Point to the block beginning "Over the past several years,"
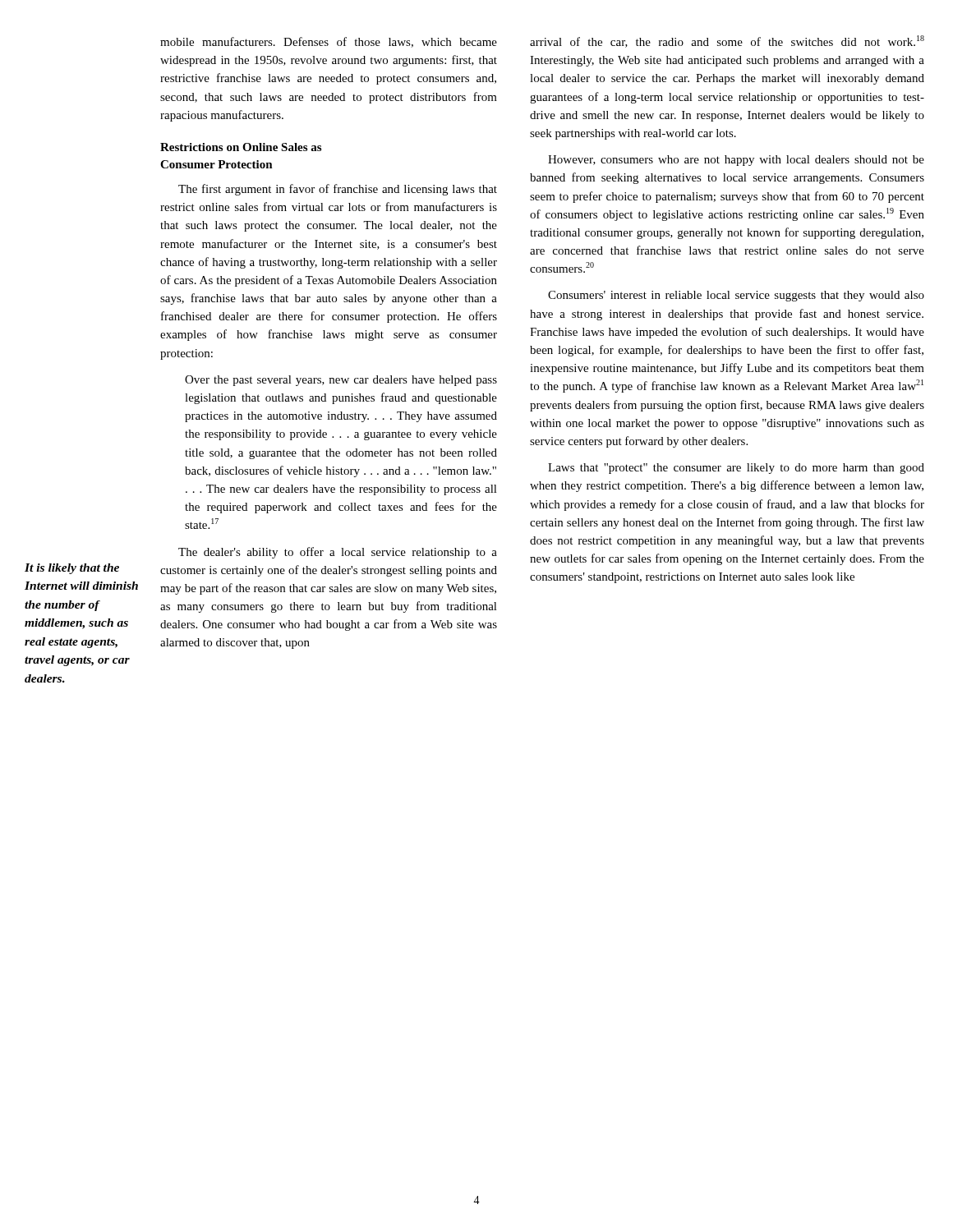This screenshot has height=1232, width=953. [x=341, y=452]
